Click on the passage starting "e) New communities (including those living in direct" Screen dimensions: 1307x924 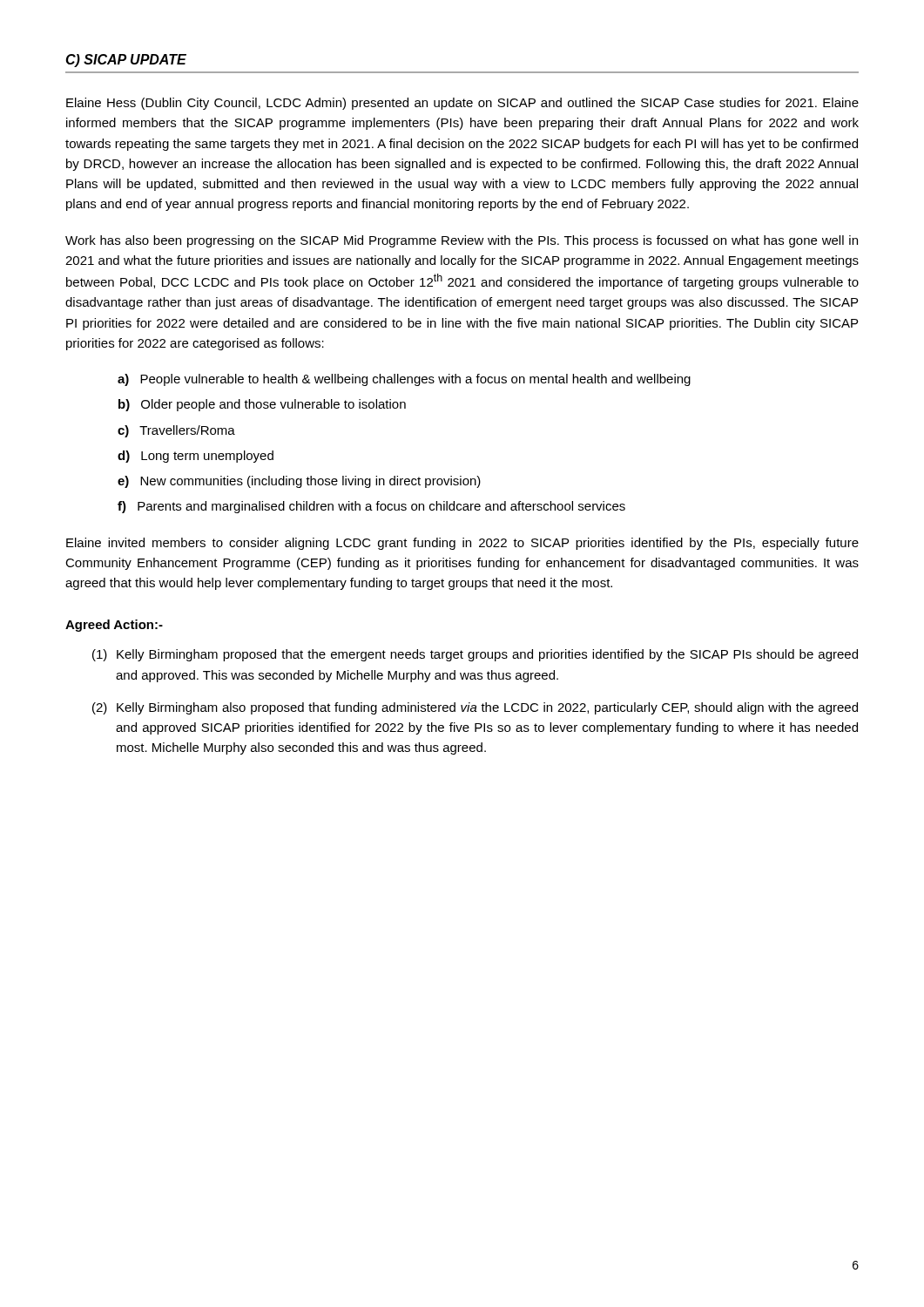pos(299,481)
